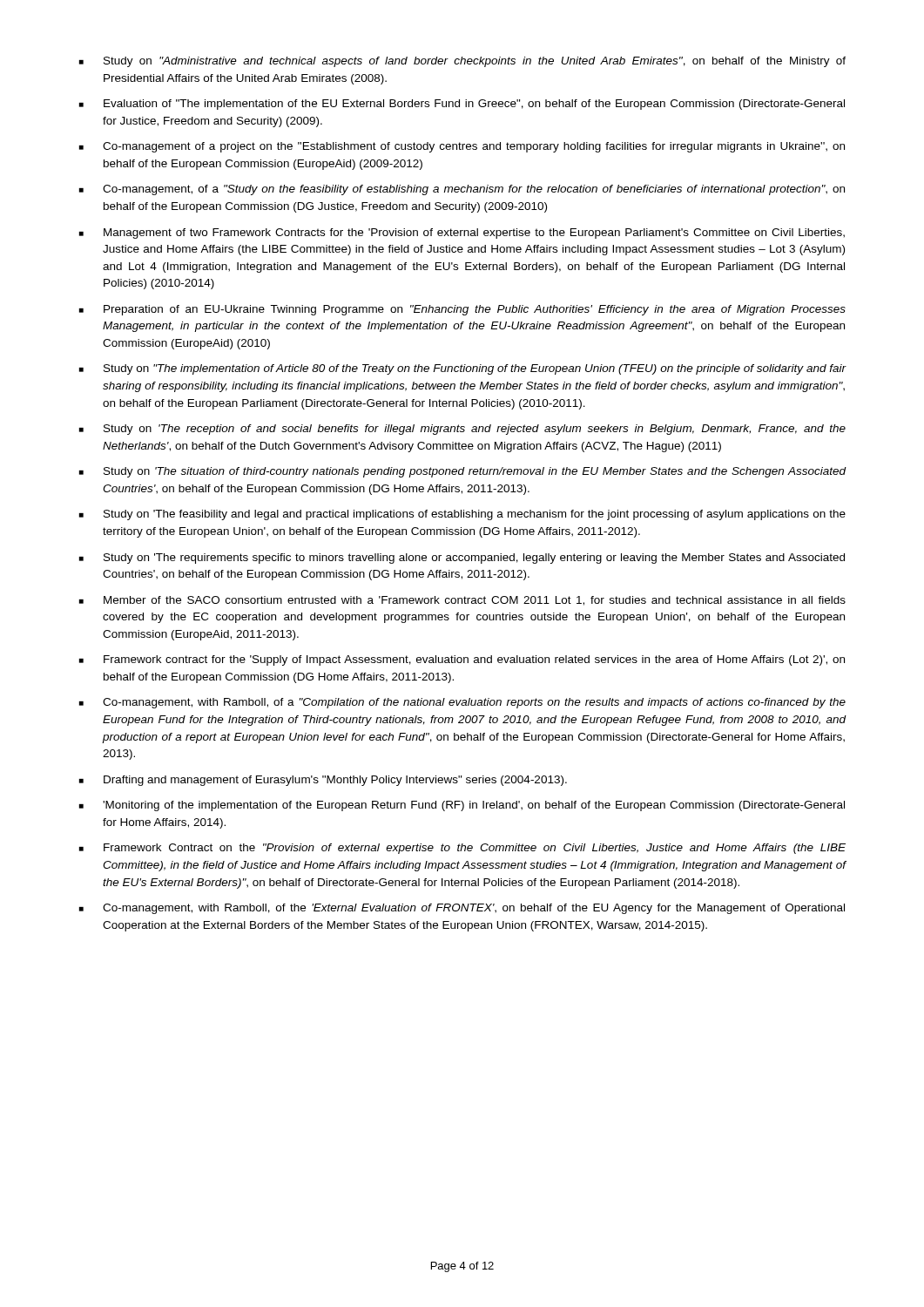The image size is (924, 1307).
Task: Locate the list item that says "■ Framework Contract on the "Provision"
Action: tap(462, 865)
